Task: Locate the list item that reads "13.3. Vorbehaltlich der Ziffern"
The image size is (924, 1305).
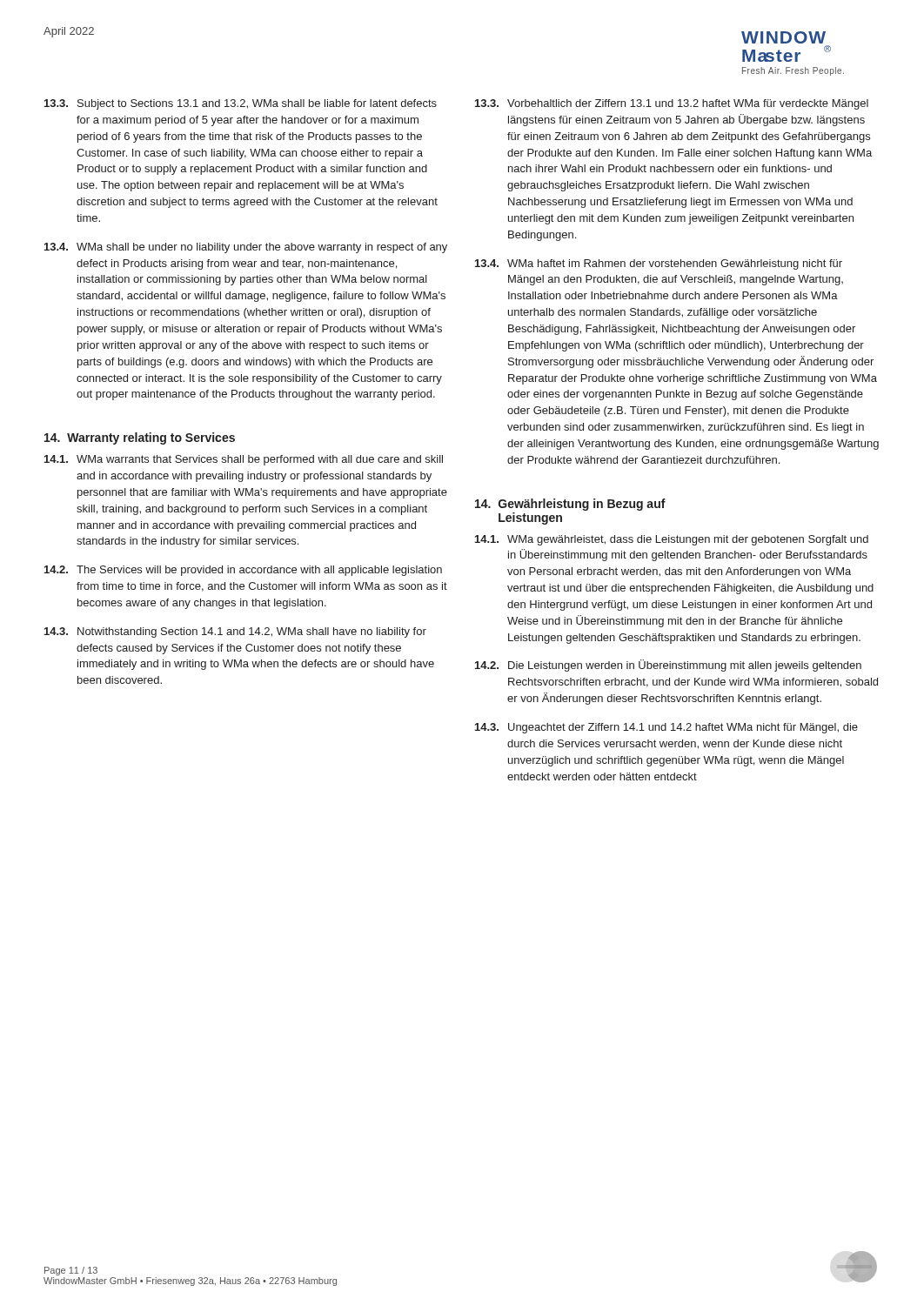Action: [677, 169]
